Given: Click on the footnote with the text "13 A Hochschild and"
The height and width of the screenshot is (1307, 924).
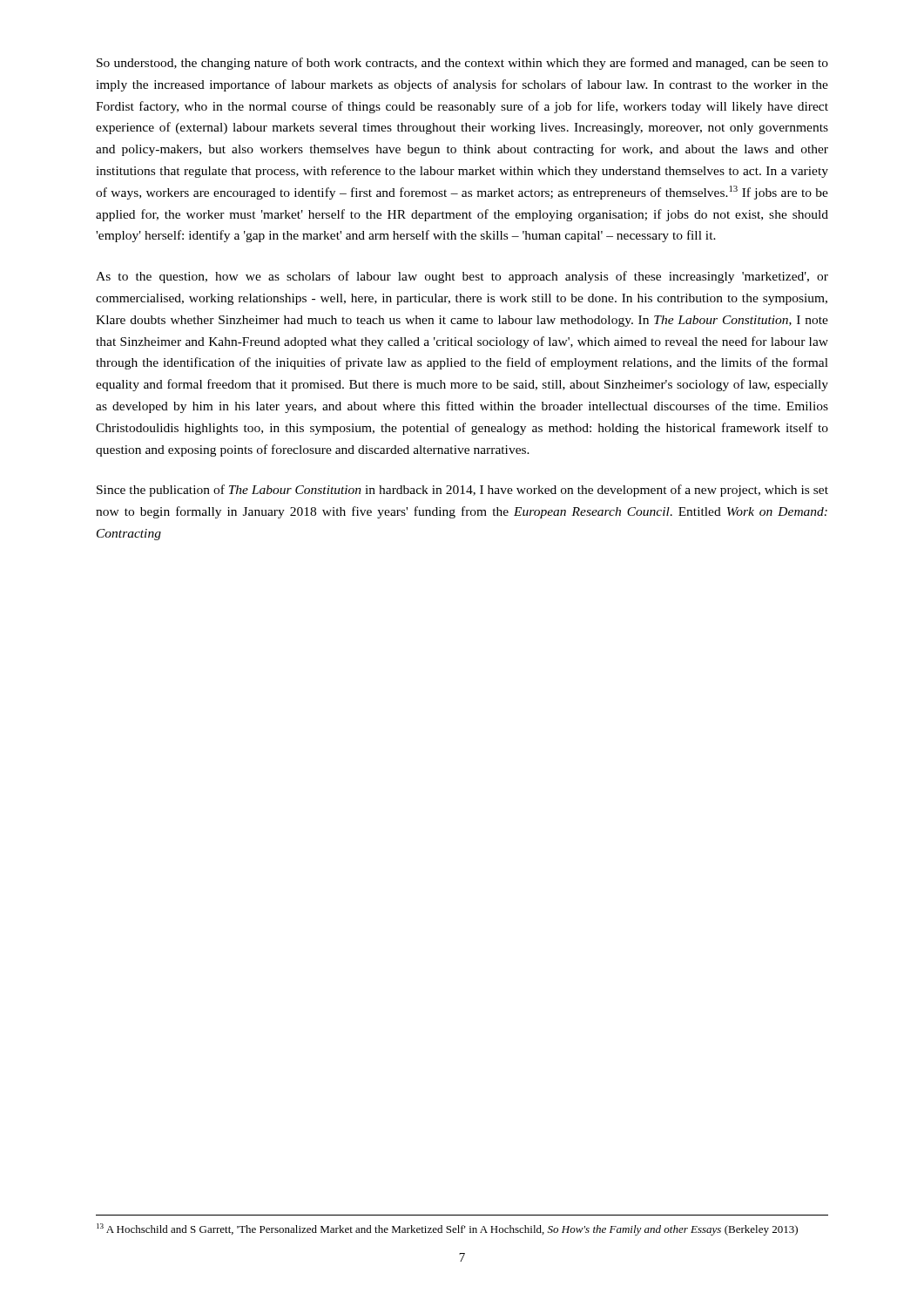Looking at the screenshot, I should click(447, 1228).
